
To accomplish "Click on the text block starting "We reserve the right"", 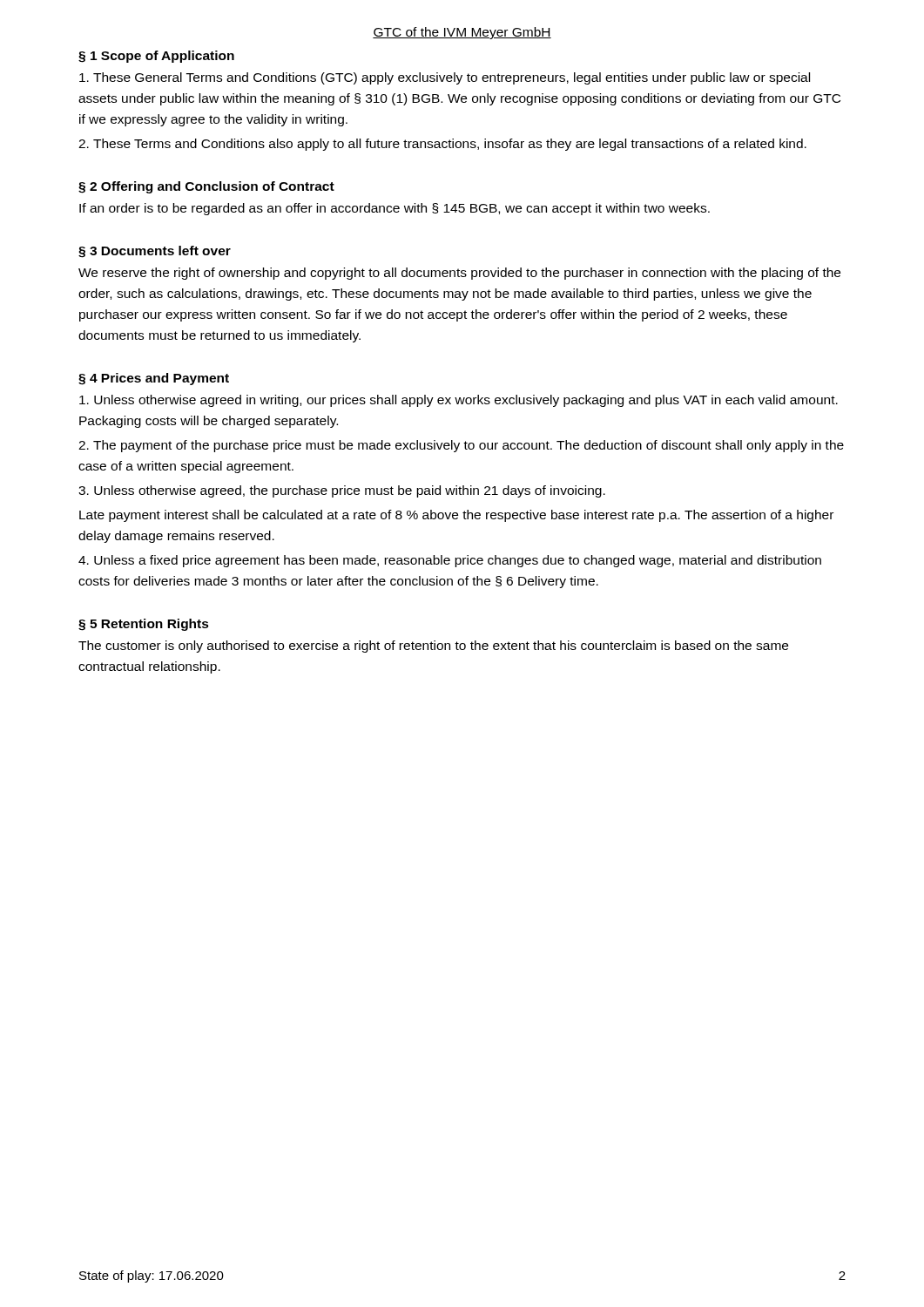I will point(462,304).
